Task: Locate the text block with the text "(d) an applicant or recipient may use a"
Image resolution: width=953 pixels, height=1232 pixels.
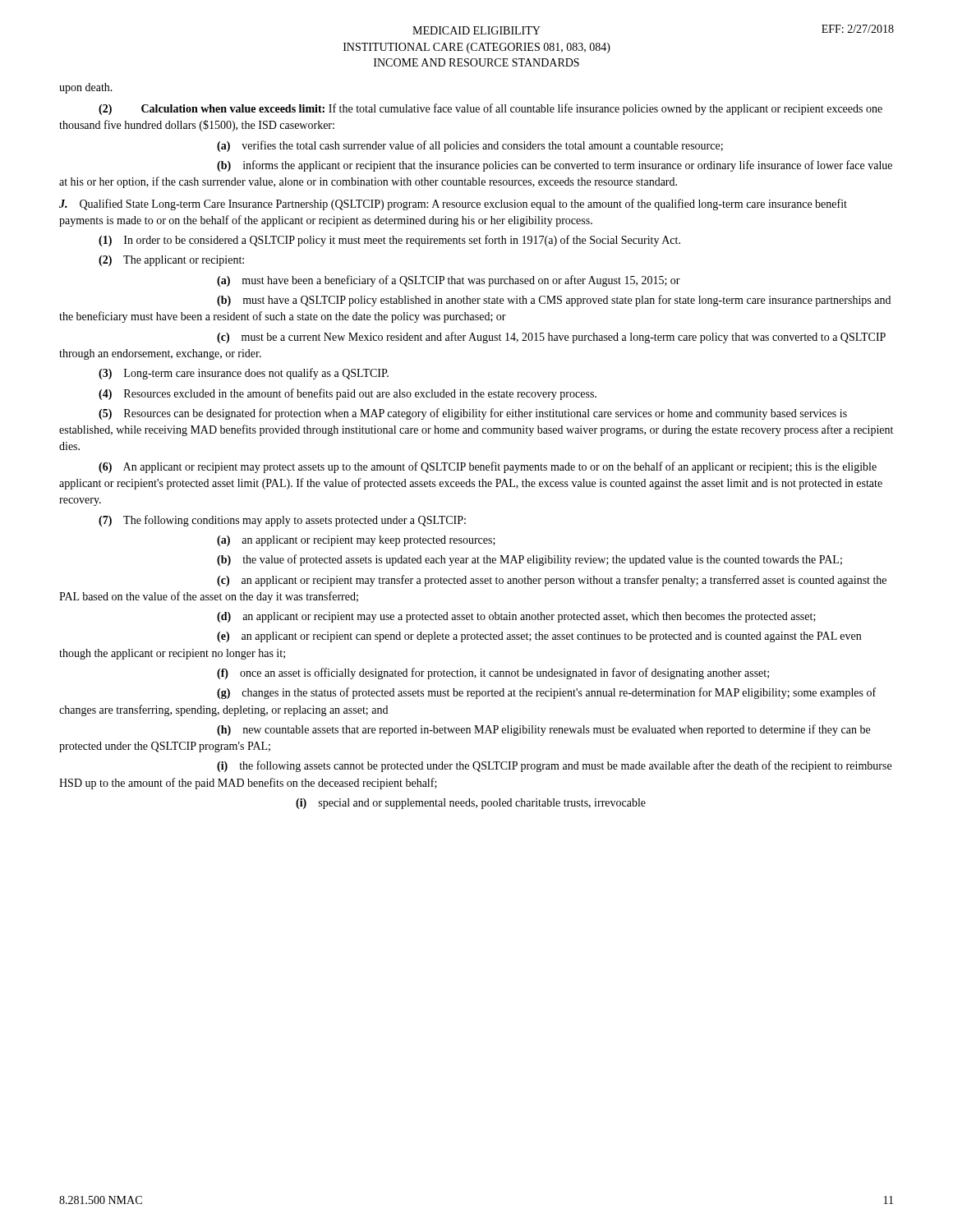Action: pyautogui.click(x=516, y=616)
